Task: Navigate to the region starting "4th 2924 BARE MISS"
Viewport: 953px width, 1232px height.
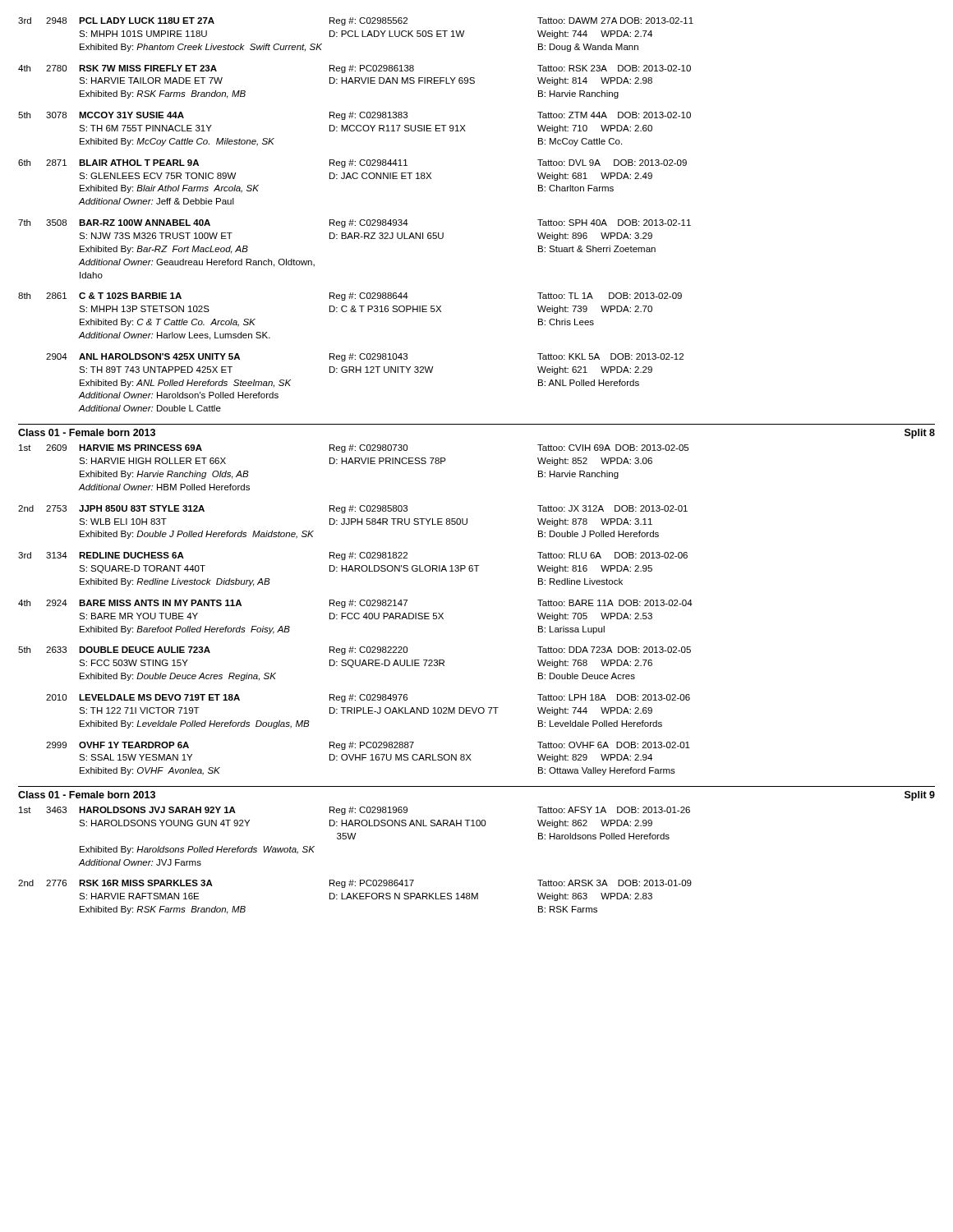Action: (355, 604)
